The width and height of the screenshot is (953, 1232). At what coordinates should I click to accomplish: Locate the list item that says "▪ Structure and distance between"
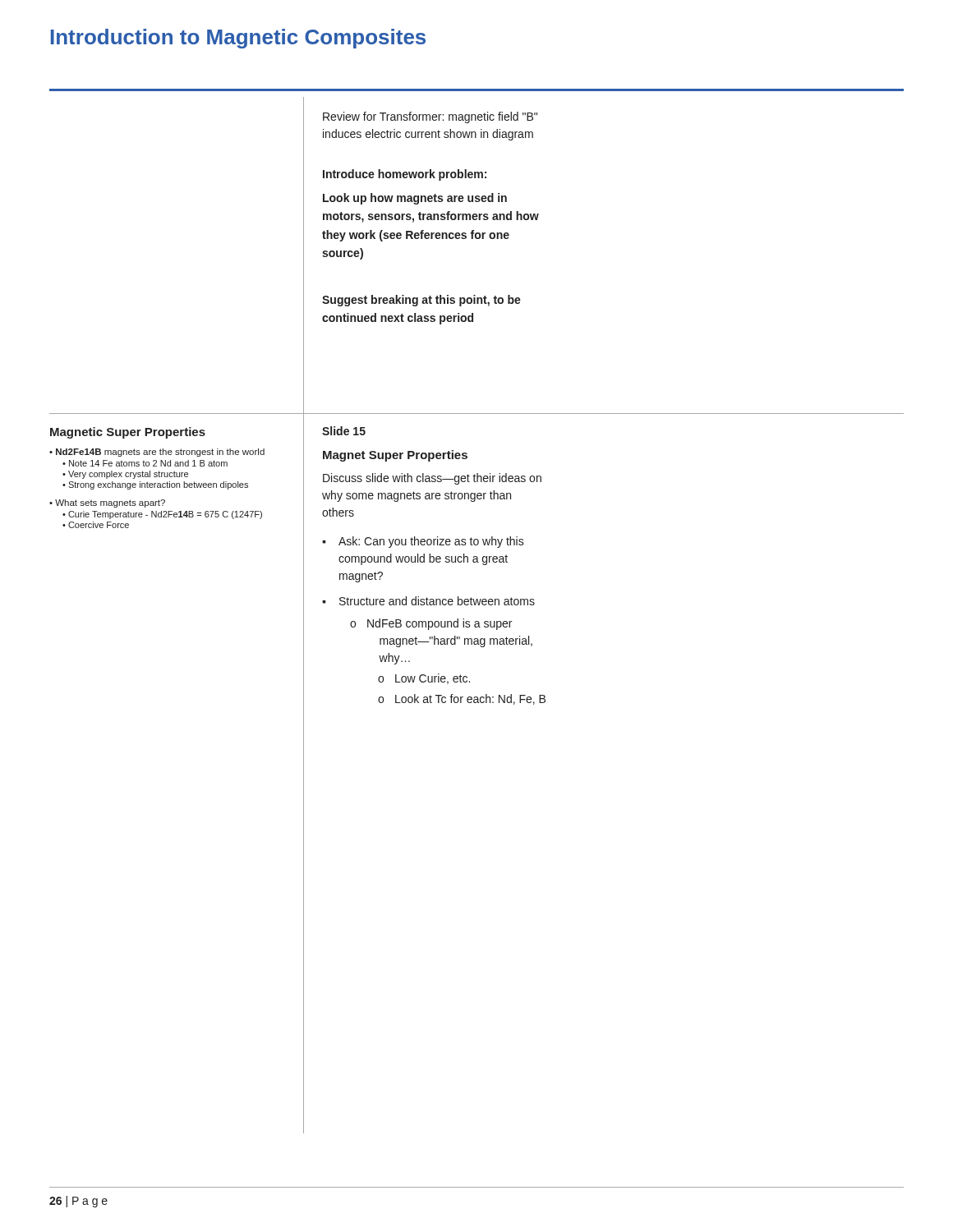[x=428, y=601]
